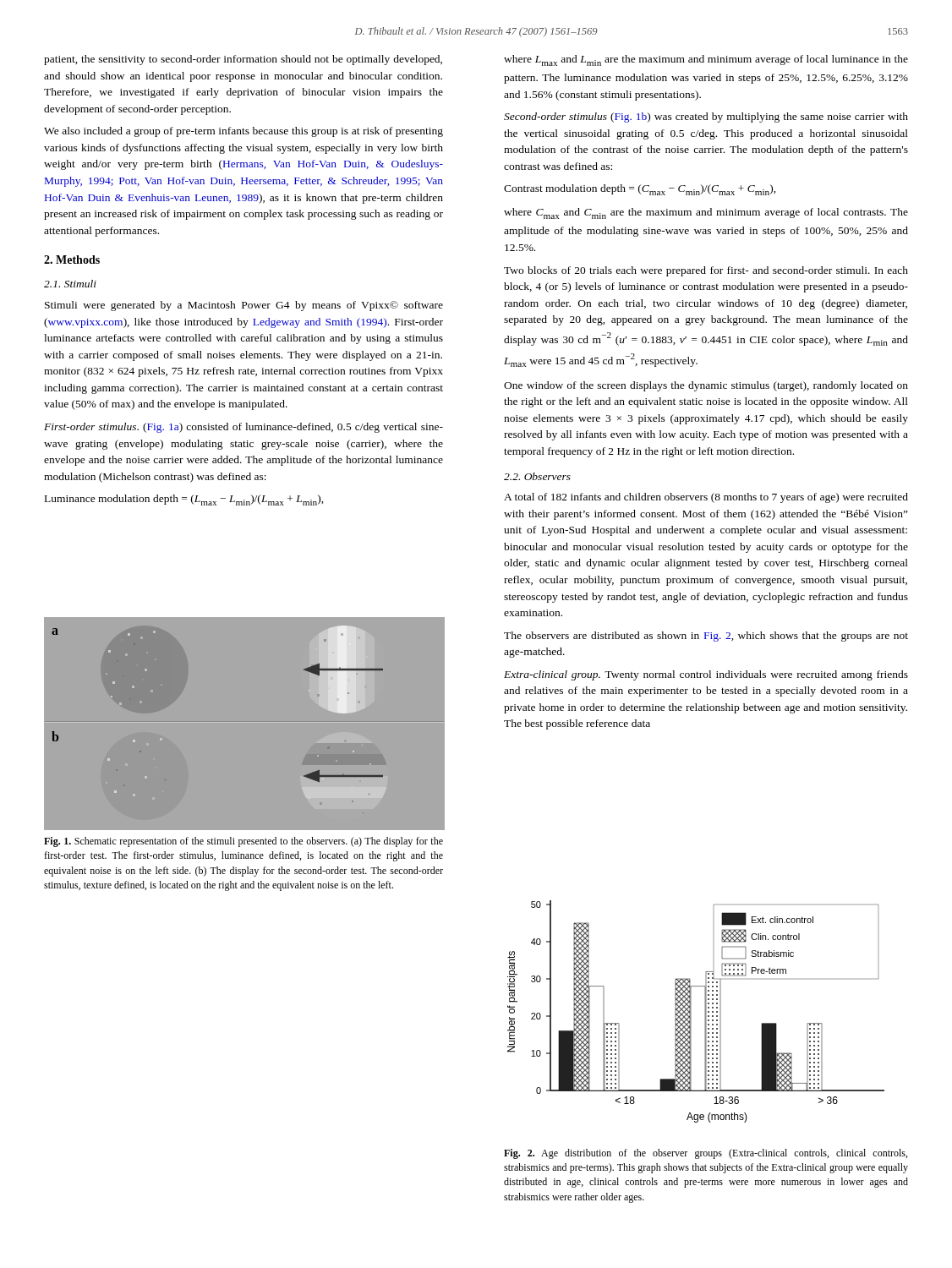This screenshot has width=952, height=1268.
Task: Click the formula that begins "Contrast modulation depth"
Action: click(640, 190)
